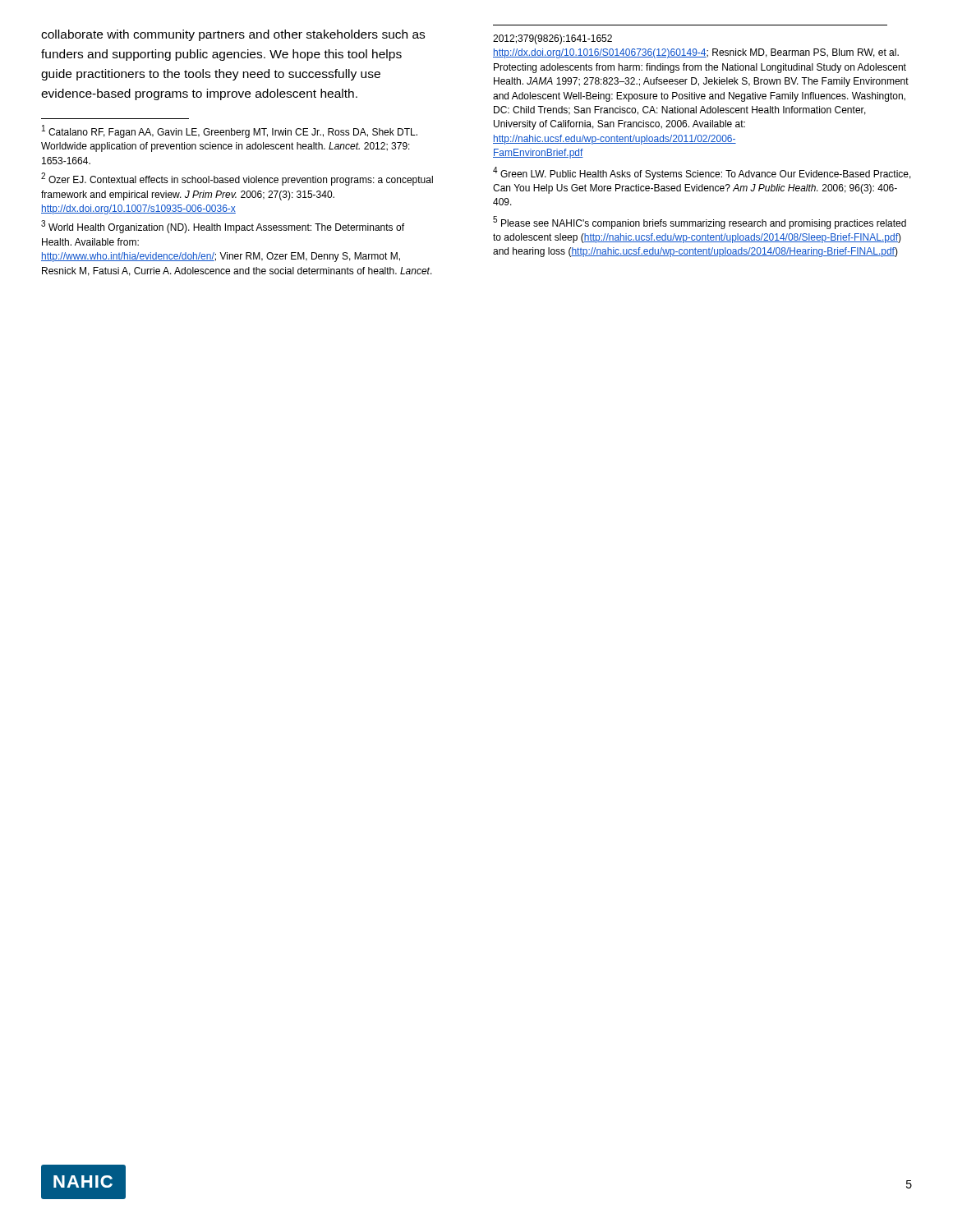The width and height of the screenshot is (953, 1232).
Task: Locate the footnote that reads "1 Catalano RF, Fagan AA, Gavin"
Action: coord(230,146)
